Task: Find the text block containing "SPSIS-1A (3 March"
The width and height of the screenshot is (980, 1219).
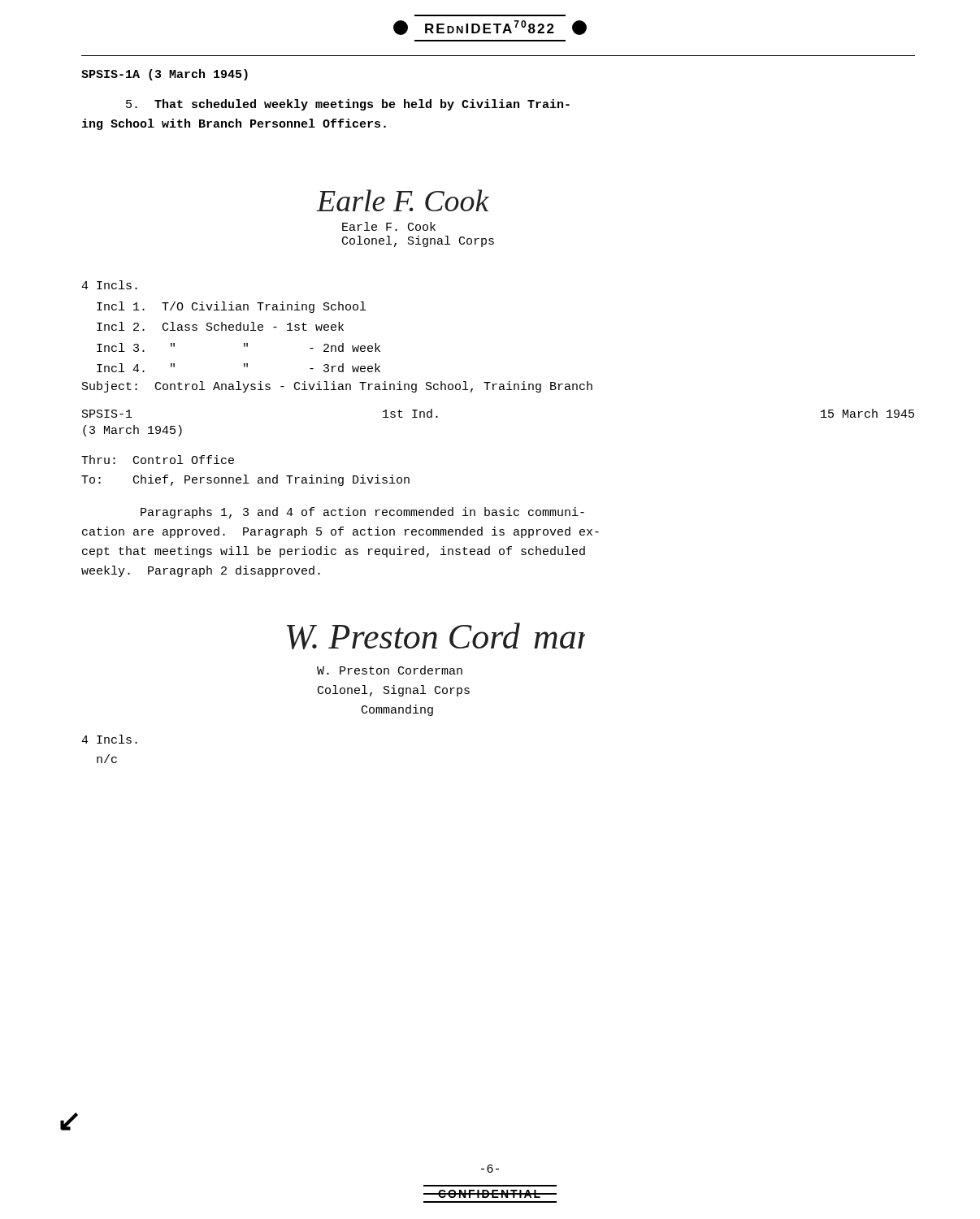Action: [x=165, y=75]
